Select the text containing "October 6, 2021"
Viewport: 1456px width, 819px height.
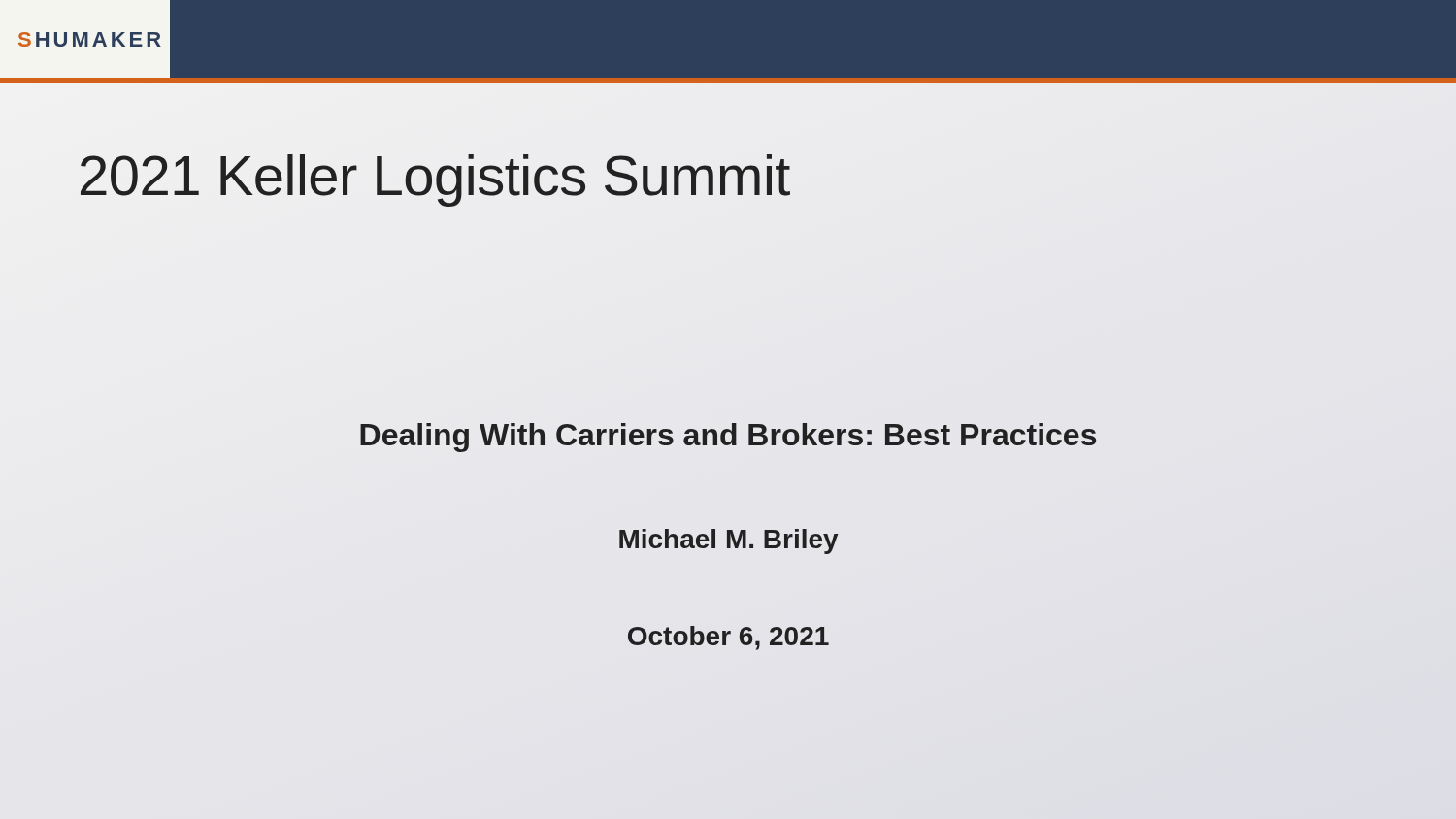click(728, 636)
